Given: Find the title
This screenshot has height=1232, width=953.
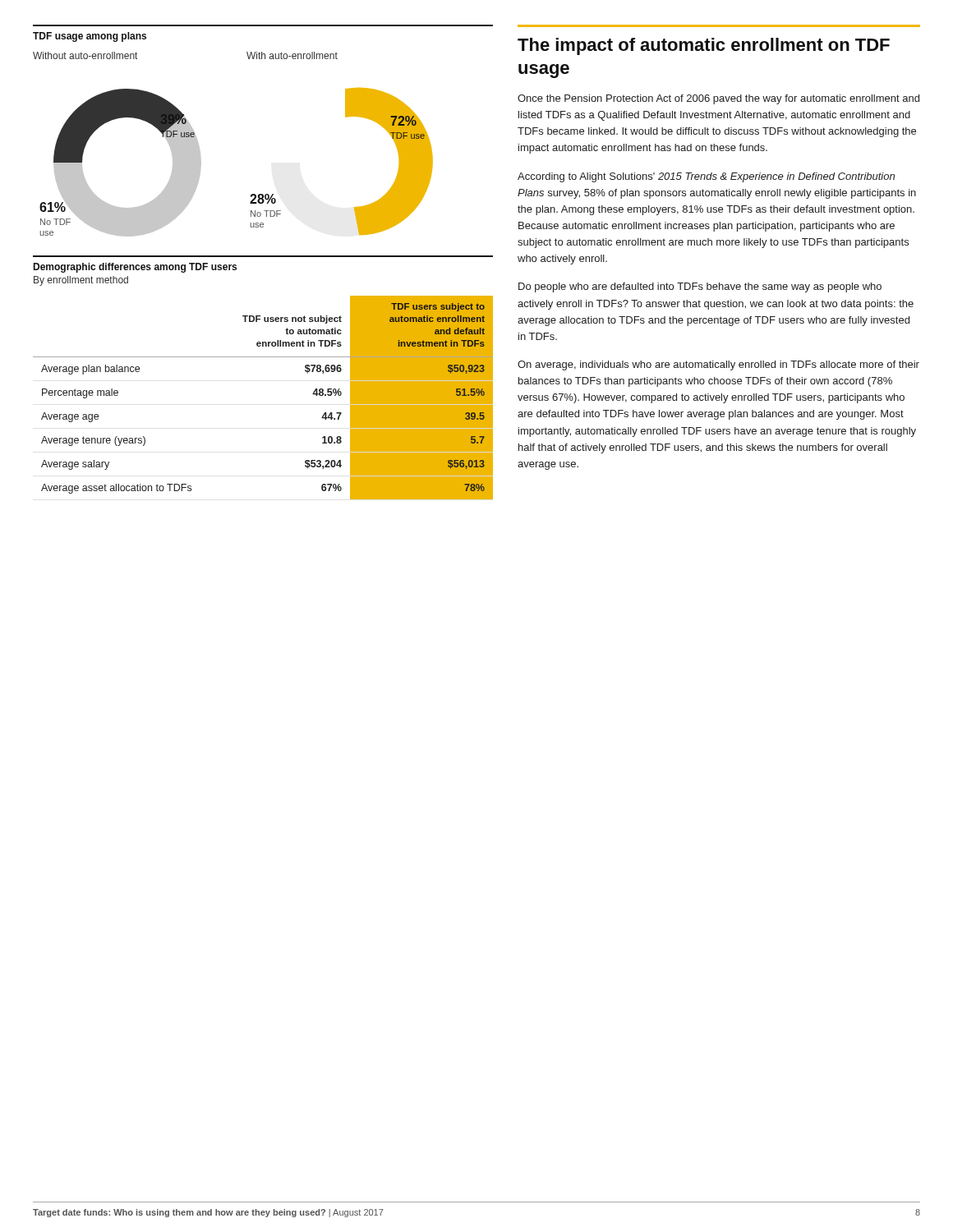Looking at the screenshot, I should 704,56.
